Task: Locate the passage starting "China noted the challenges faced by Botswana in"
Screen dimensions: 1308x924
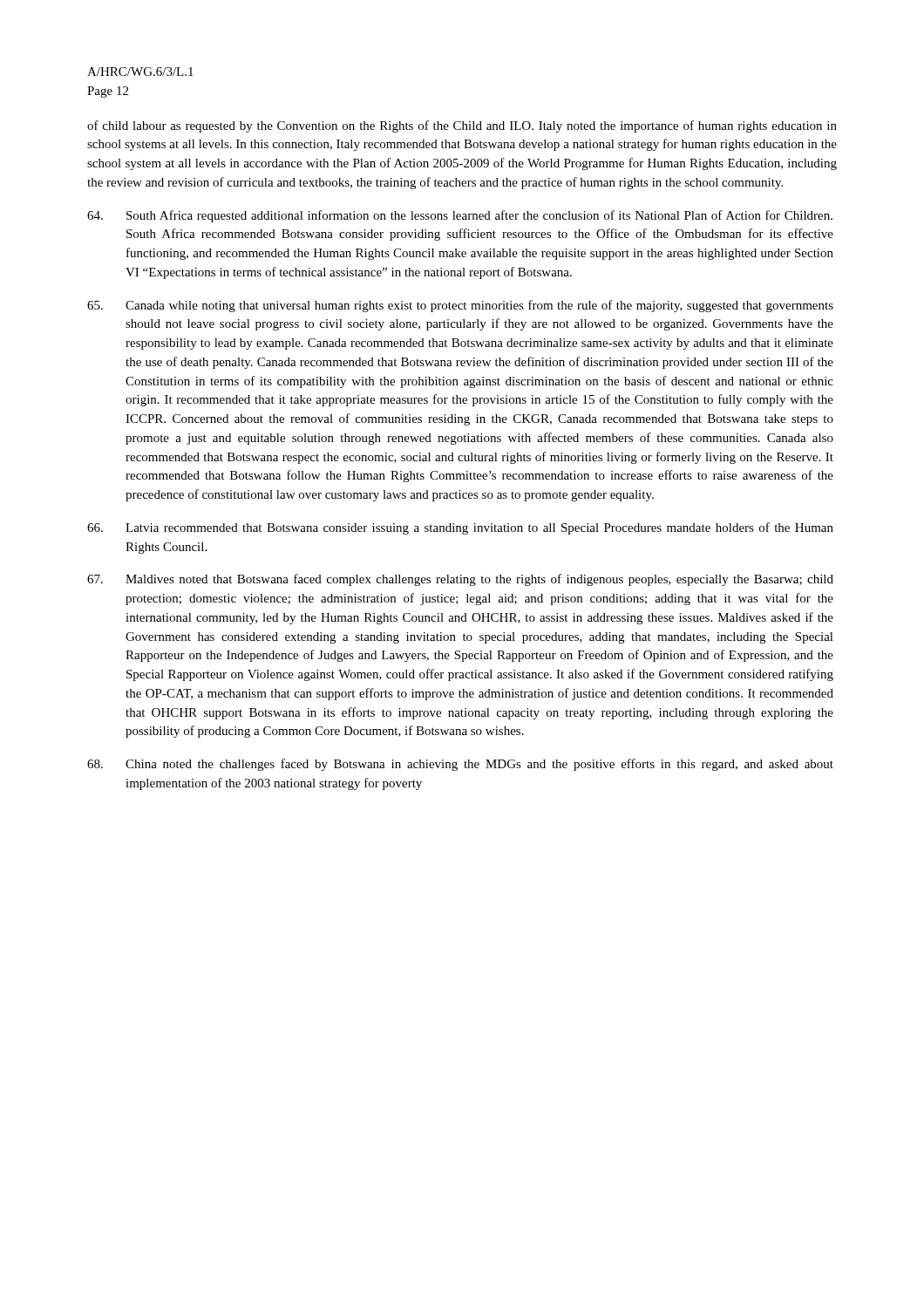Action: 460,774
